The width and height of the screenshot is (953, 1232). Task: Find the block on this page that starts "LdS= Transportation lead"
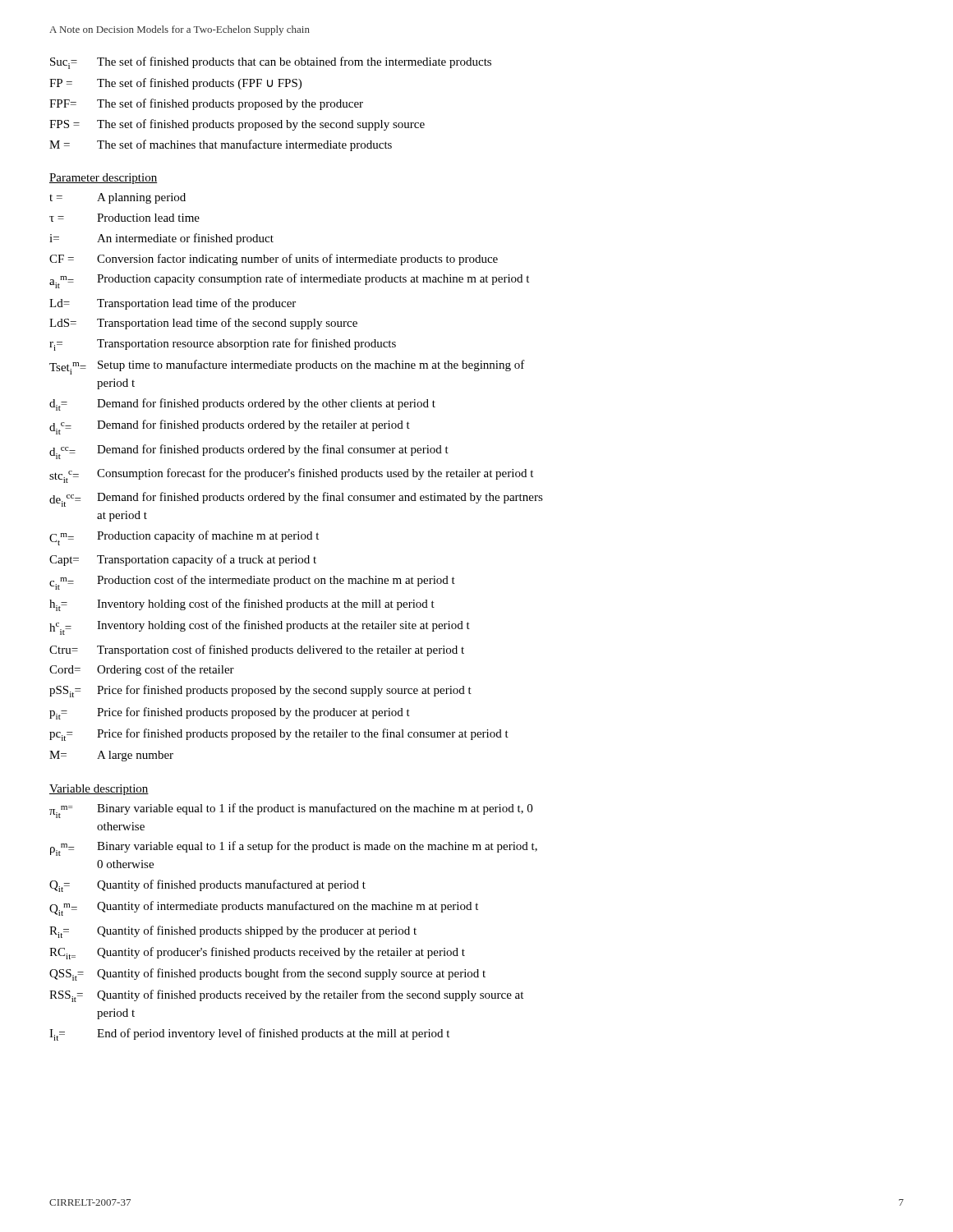[x=203, y=324]
